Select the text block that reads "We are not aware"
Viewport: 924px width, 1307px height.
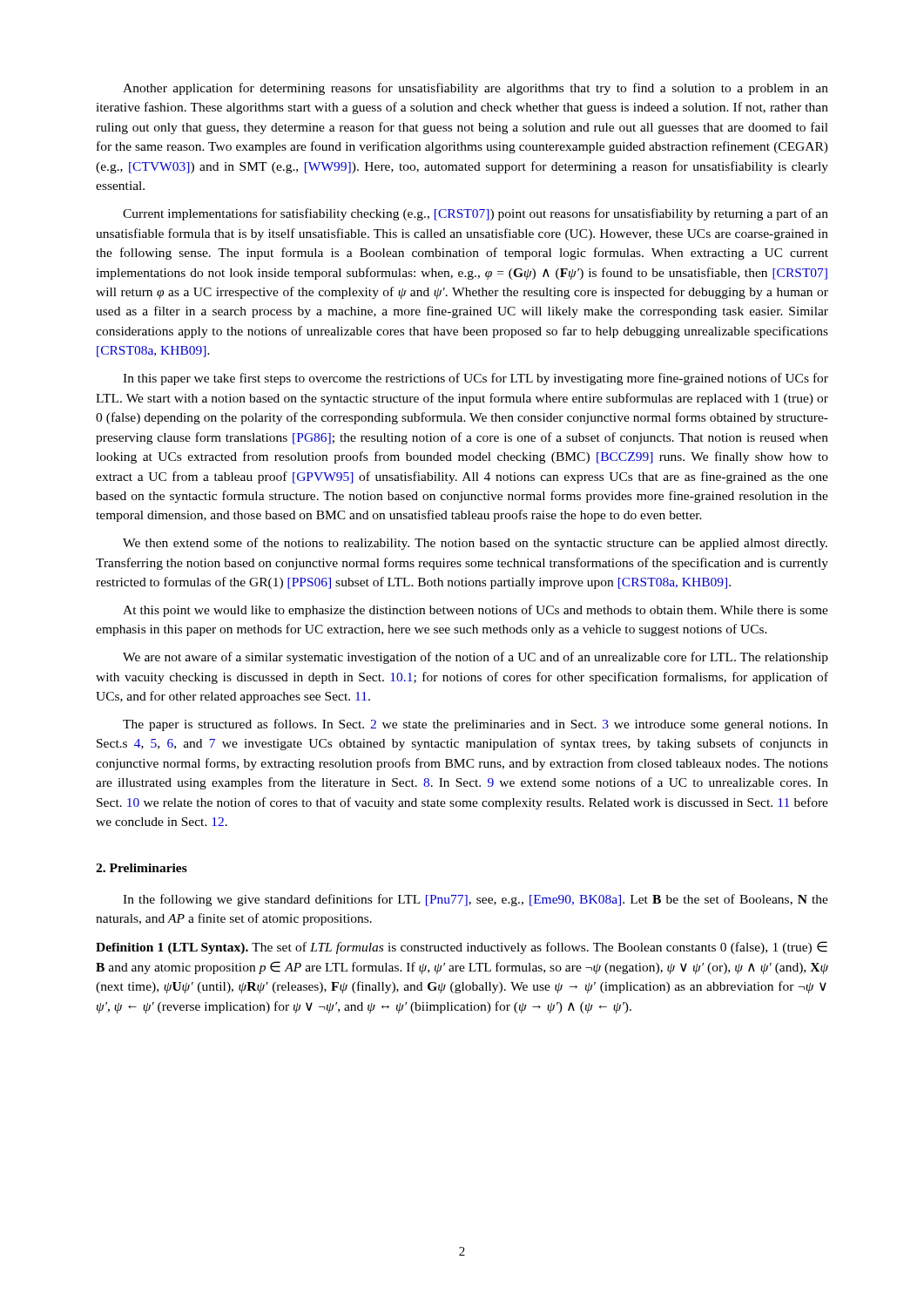click(462, 677)
